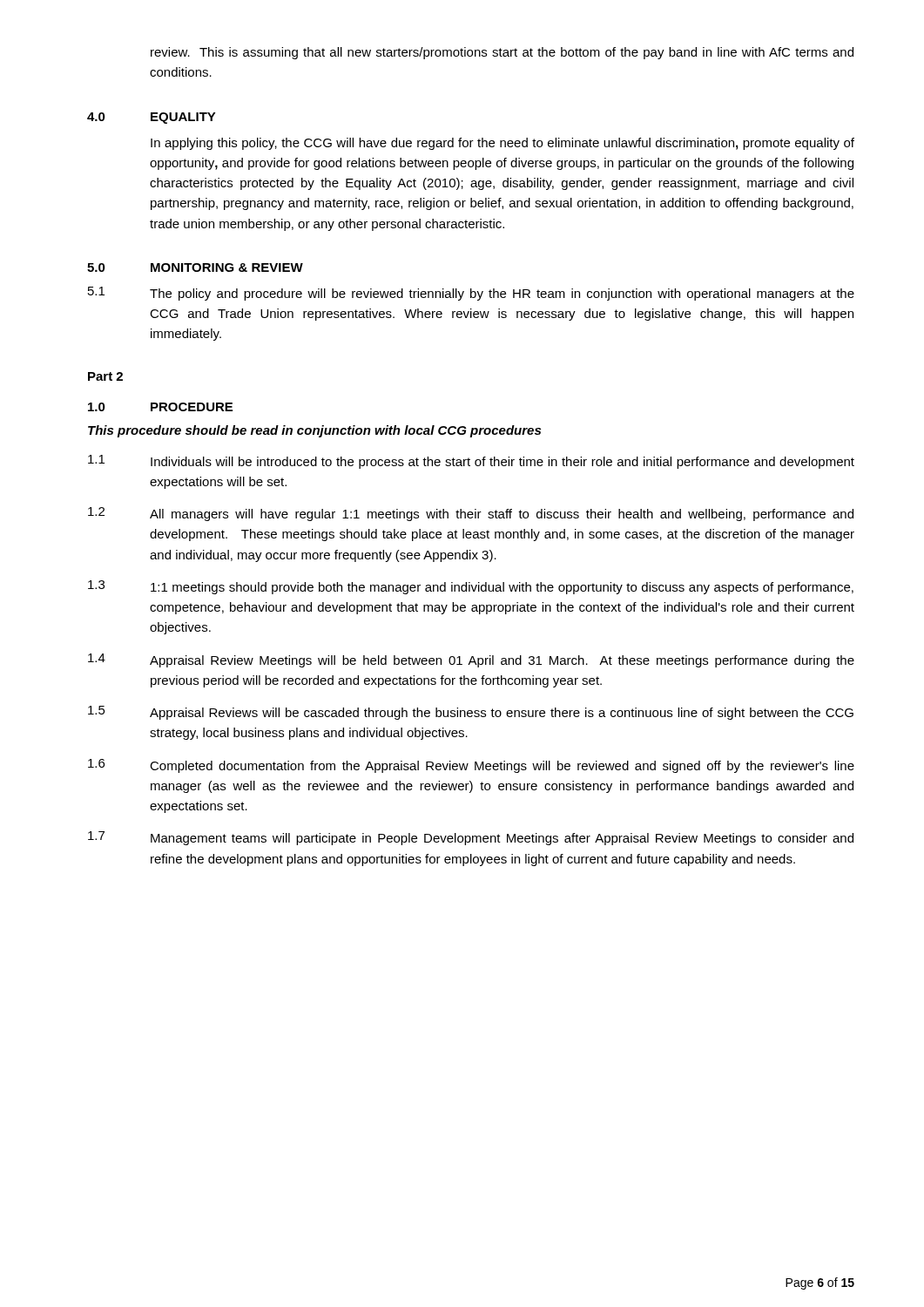This screenshot has width=924, height=1307.
Task: Select the text block starting "5.1 The policy and procedure will be reviewed"
Action: 471,313
